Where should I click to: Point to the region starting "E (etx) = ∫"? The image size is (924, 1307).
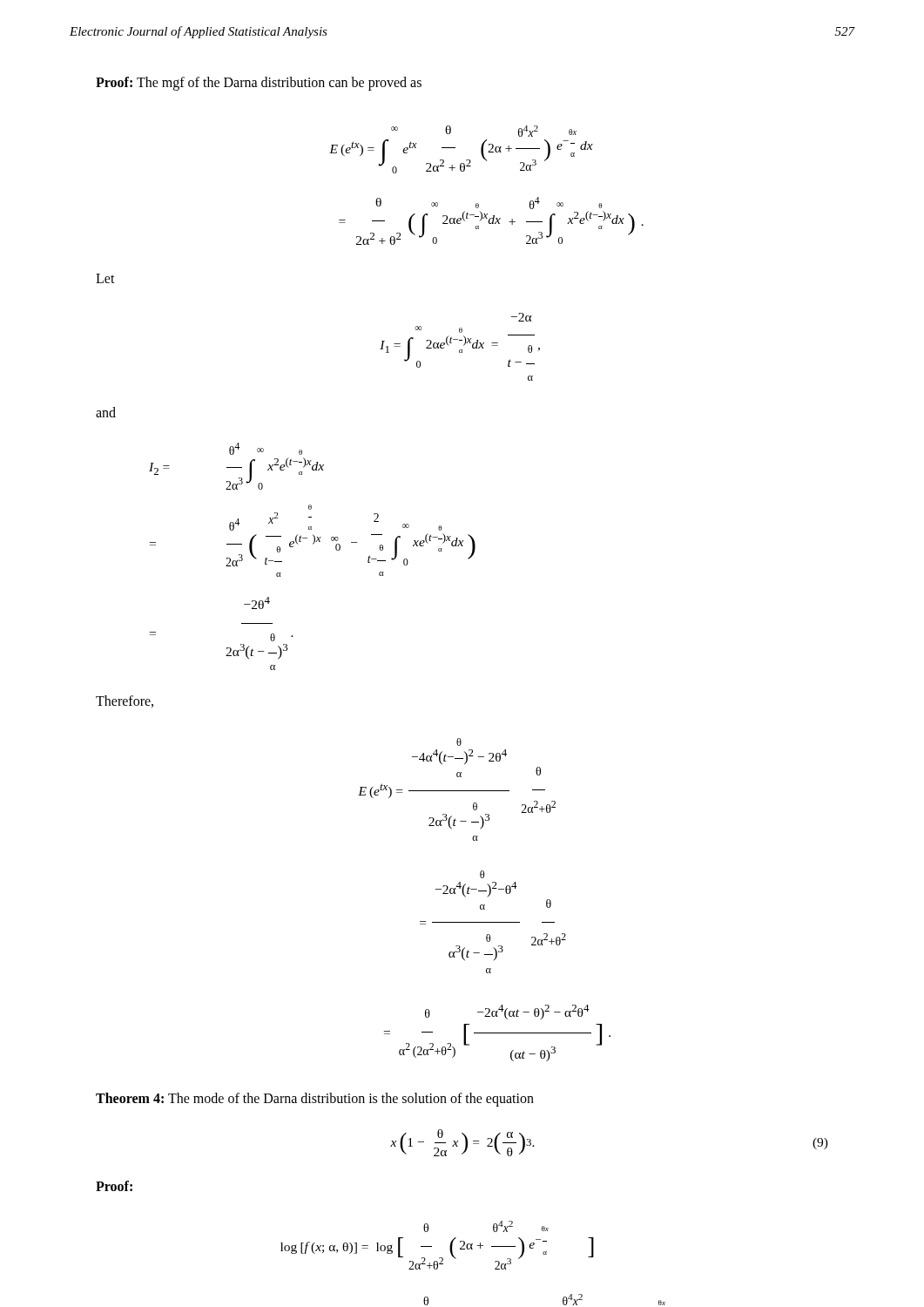(395, 130)
